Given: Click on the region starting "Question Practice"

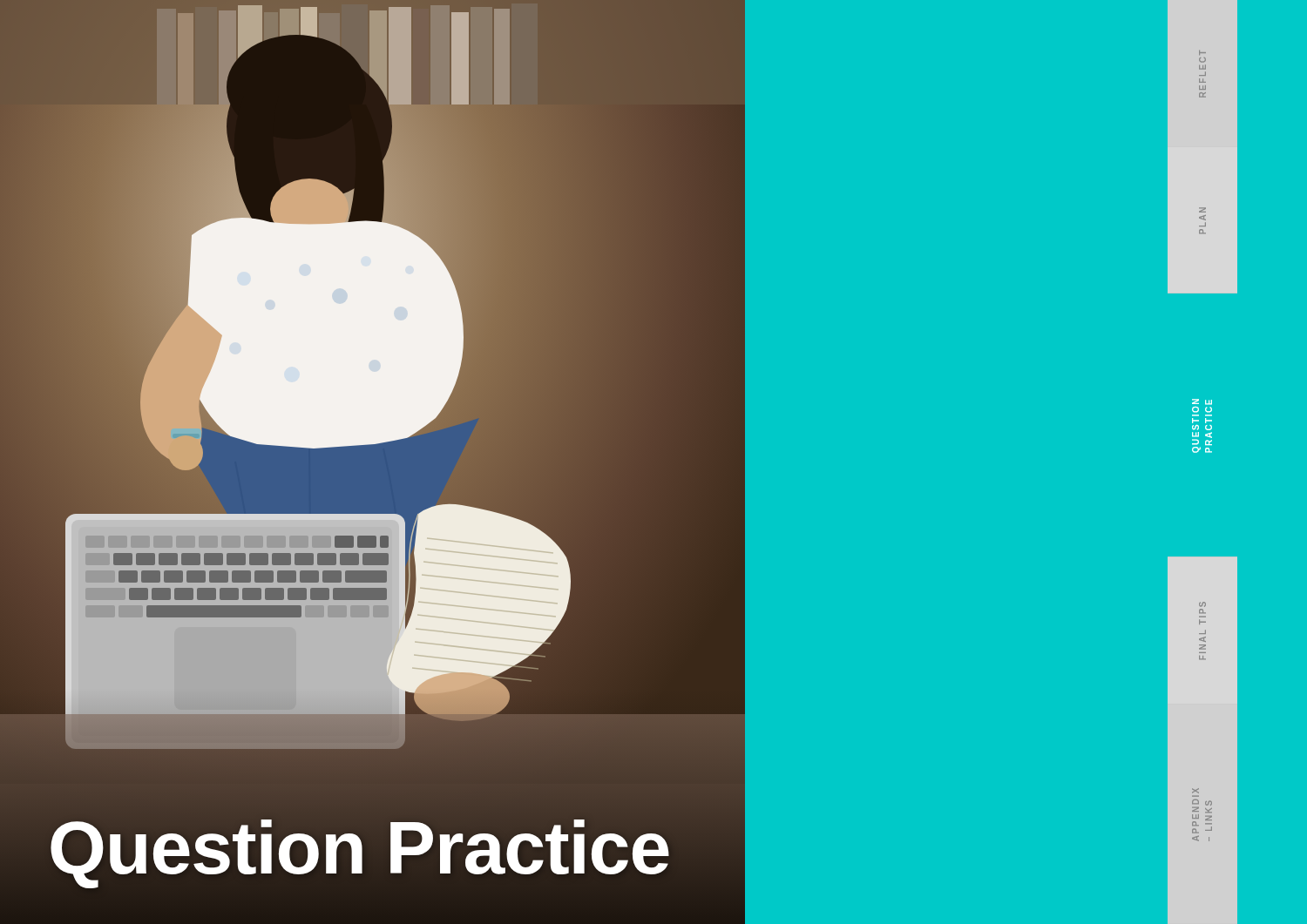Looking at the screenshot, I should click(359, 847).
